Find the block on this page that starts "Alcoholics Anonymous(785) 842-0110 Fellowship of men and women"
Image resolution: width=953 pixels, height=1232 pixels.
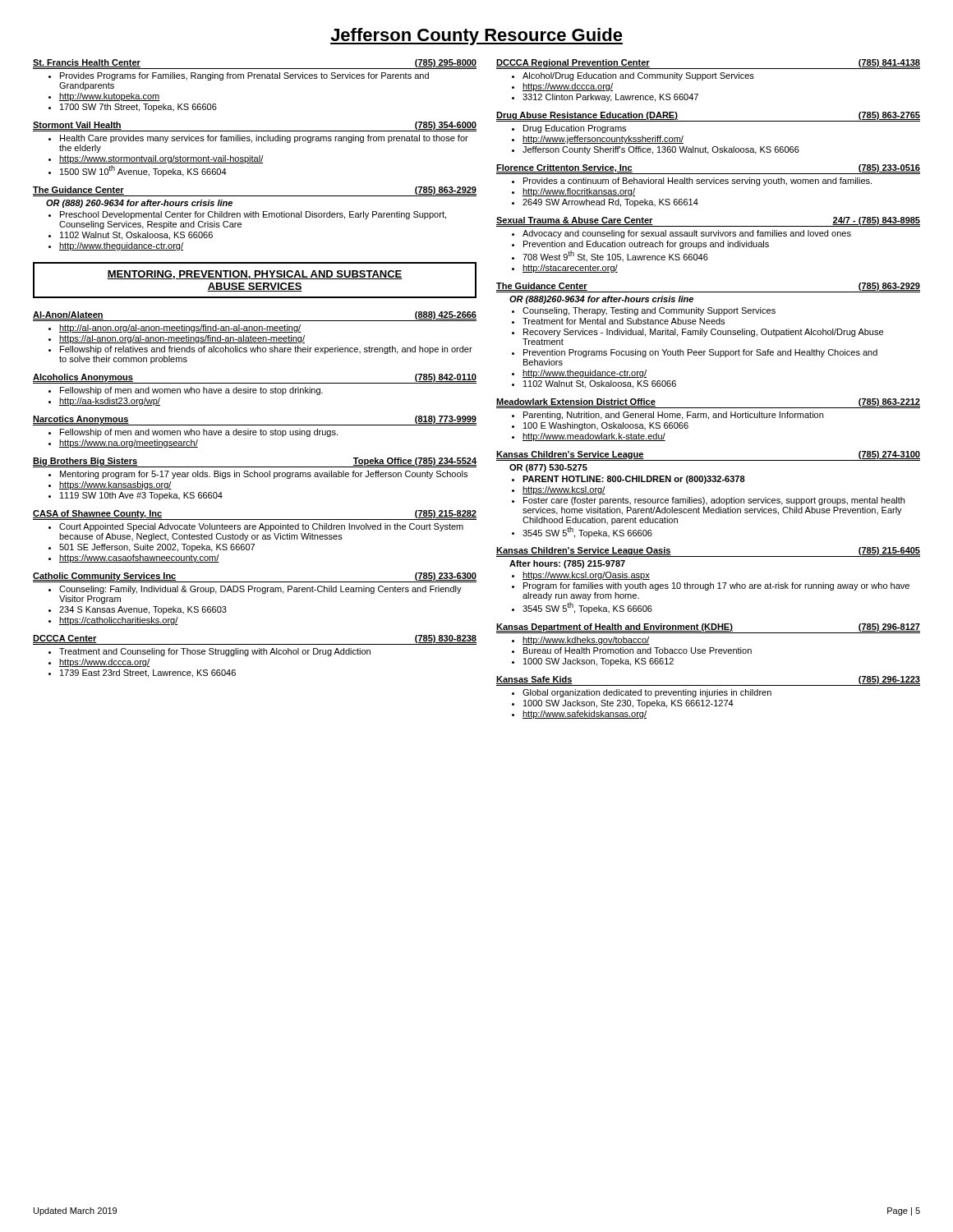[x=255, y=389]
